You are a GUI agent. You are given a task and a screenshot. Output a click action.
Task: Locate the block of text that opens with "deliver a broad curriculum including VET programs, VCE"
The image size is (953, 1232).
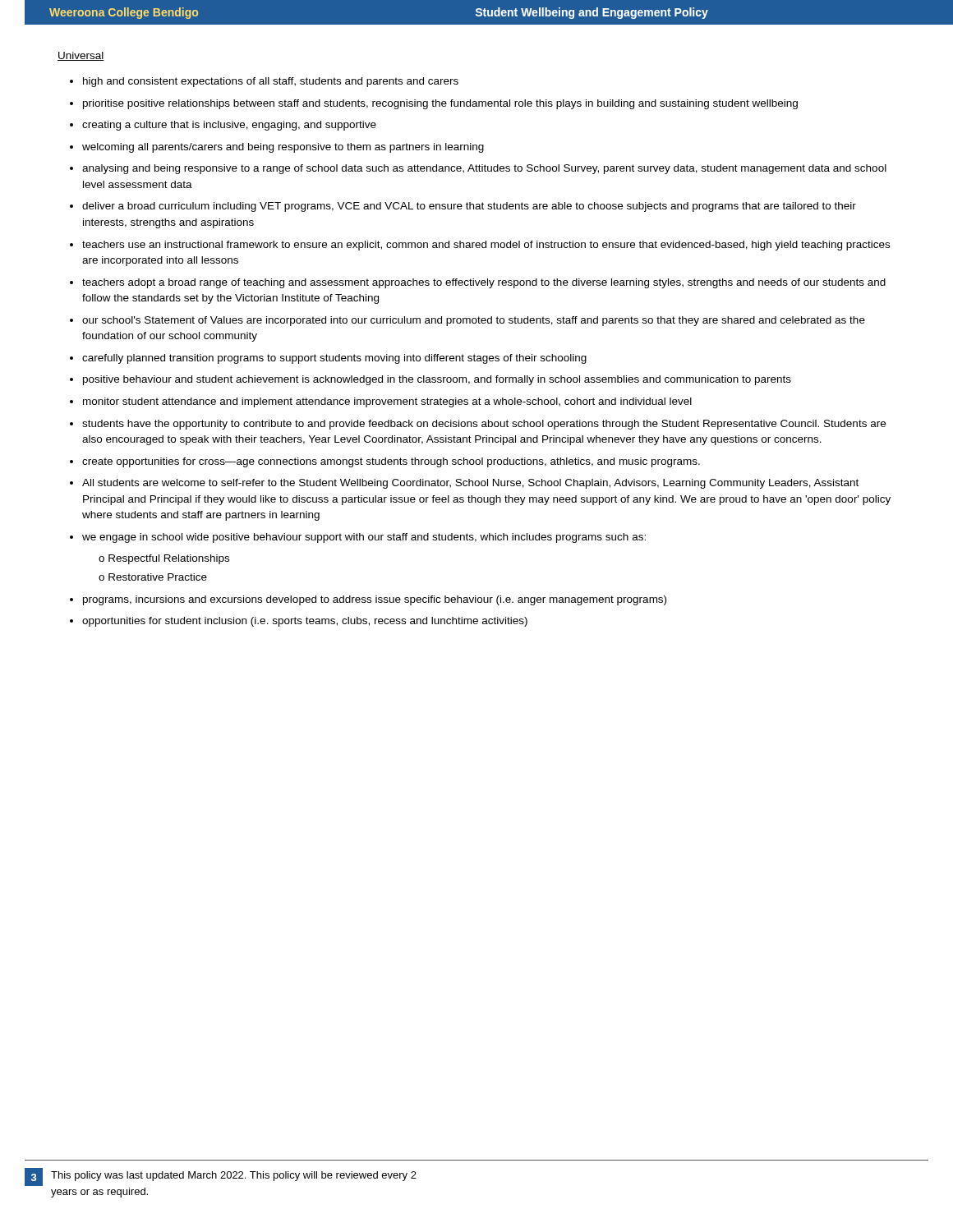coord(469,214)
